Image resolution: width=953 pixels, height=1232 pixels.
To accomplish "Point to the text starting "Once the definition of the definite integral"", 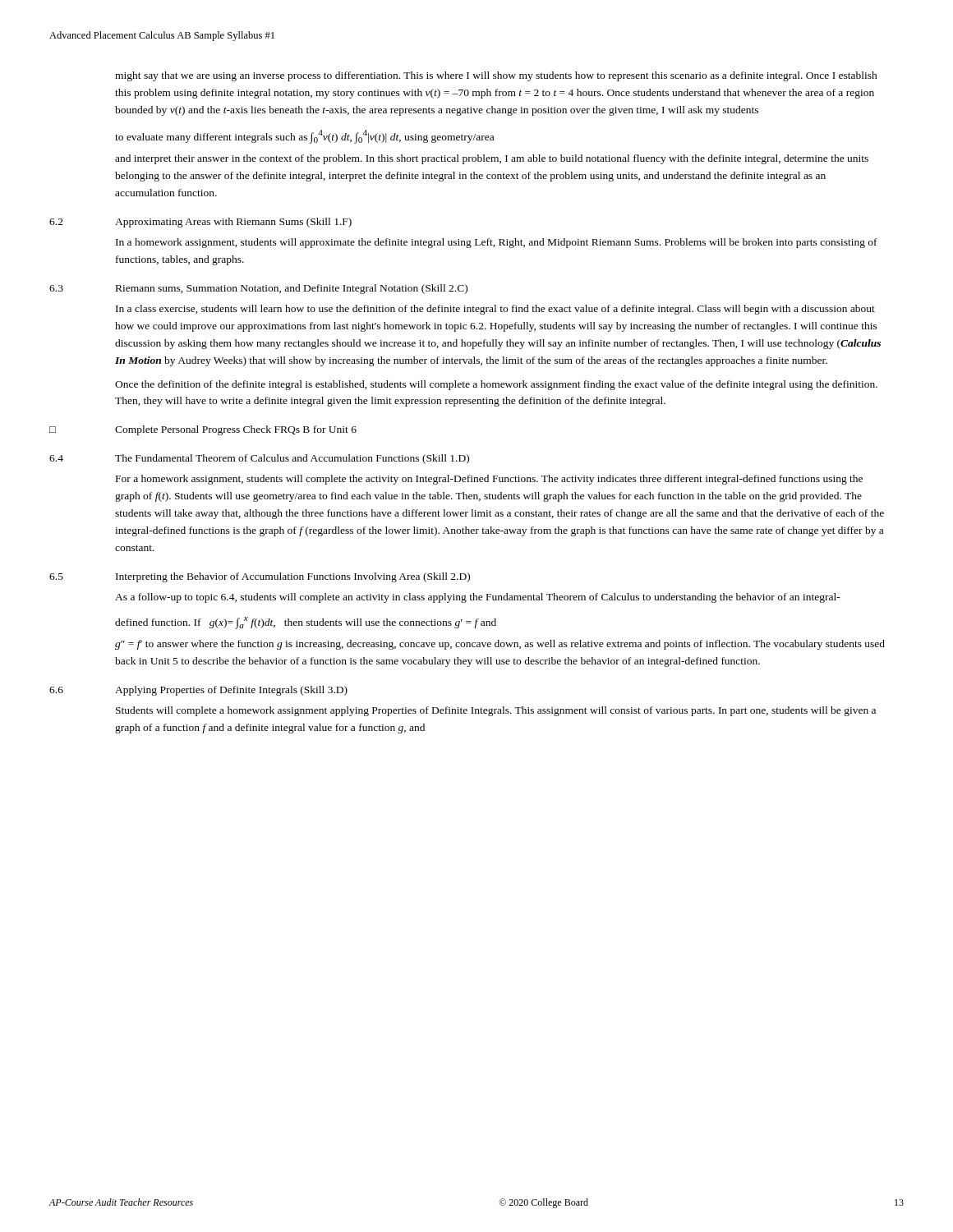I will 501,393.
